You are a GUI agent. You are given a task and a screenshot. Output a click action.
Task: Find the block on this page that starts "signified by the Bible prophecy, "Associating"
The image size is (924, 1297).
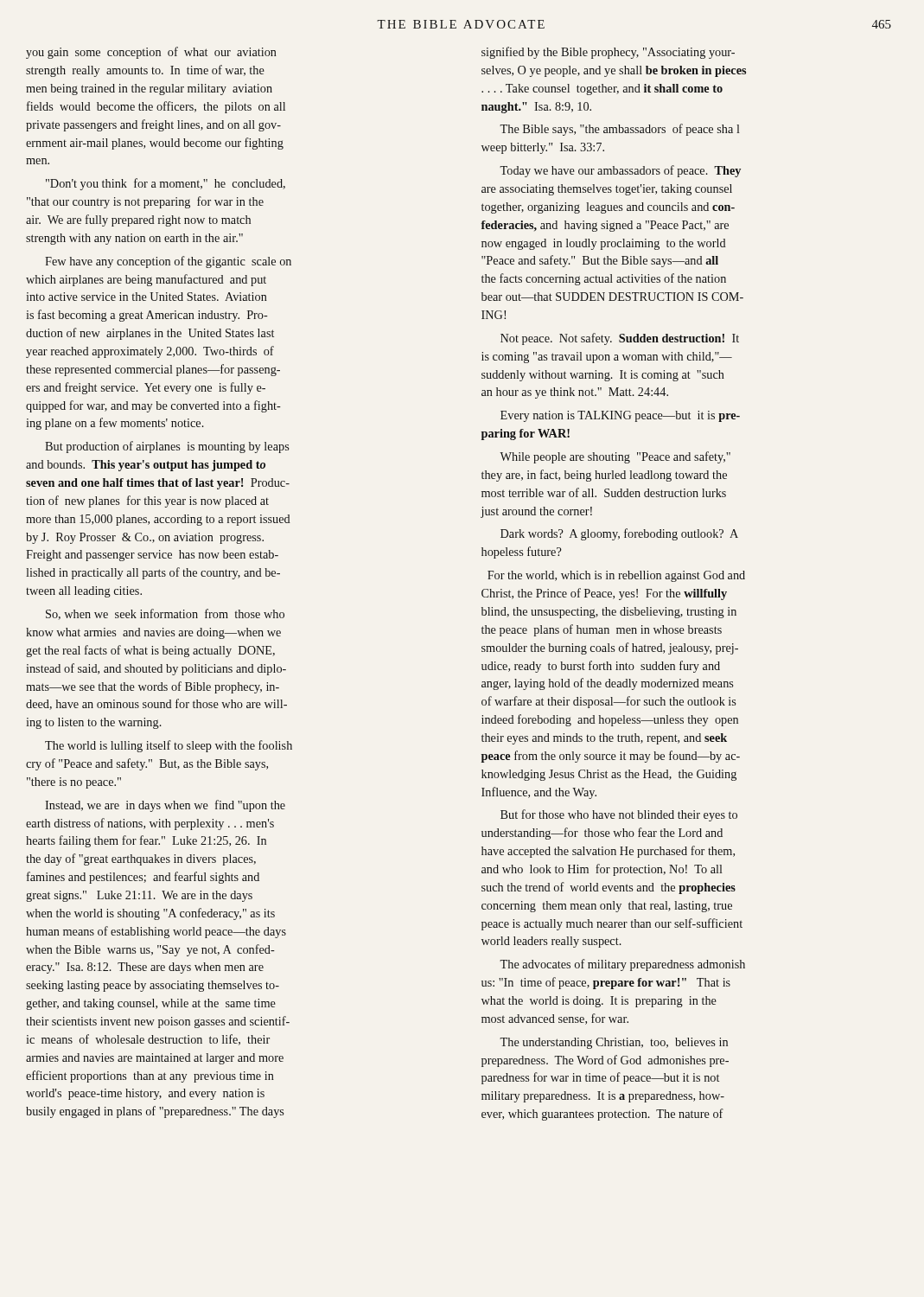690,583
